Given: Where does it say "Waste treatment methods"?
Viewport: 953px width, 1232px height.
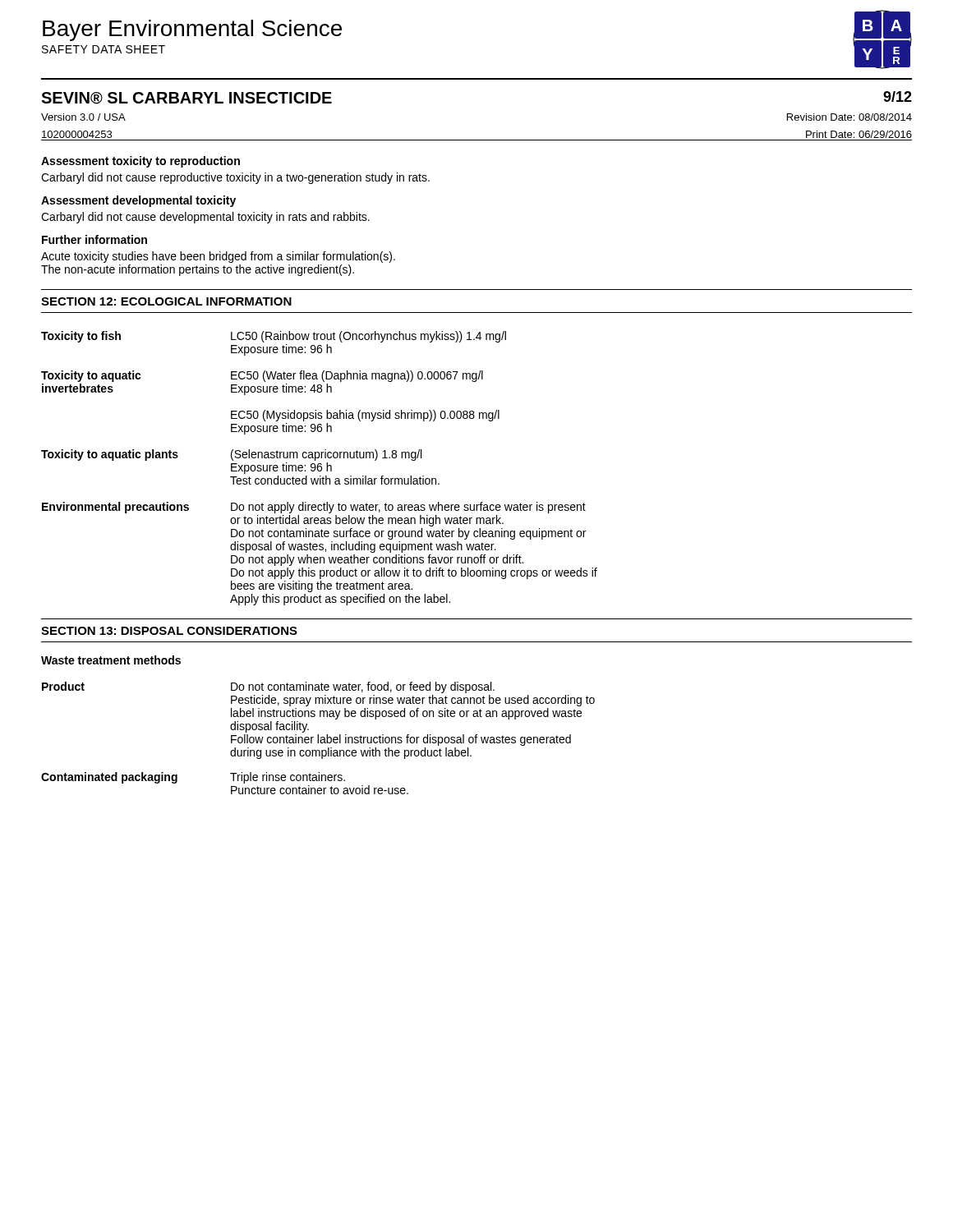Looking at the screenshot, I should click(111, 660).
